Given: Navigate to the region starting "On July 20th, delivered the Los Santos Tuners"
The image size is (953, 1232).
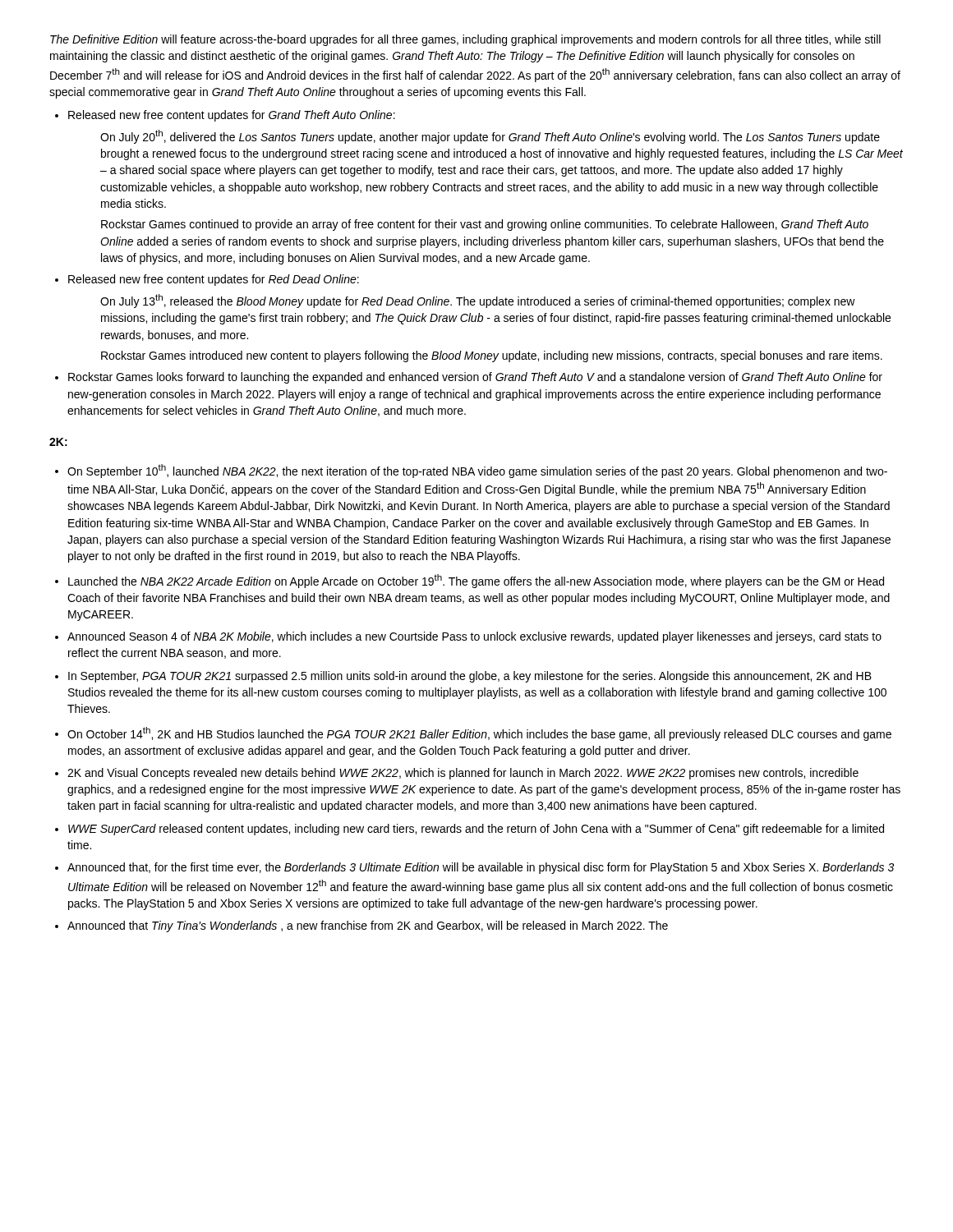Looking at the screenshot, I should (501, 169).
